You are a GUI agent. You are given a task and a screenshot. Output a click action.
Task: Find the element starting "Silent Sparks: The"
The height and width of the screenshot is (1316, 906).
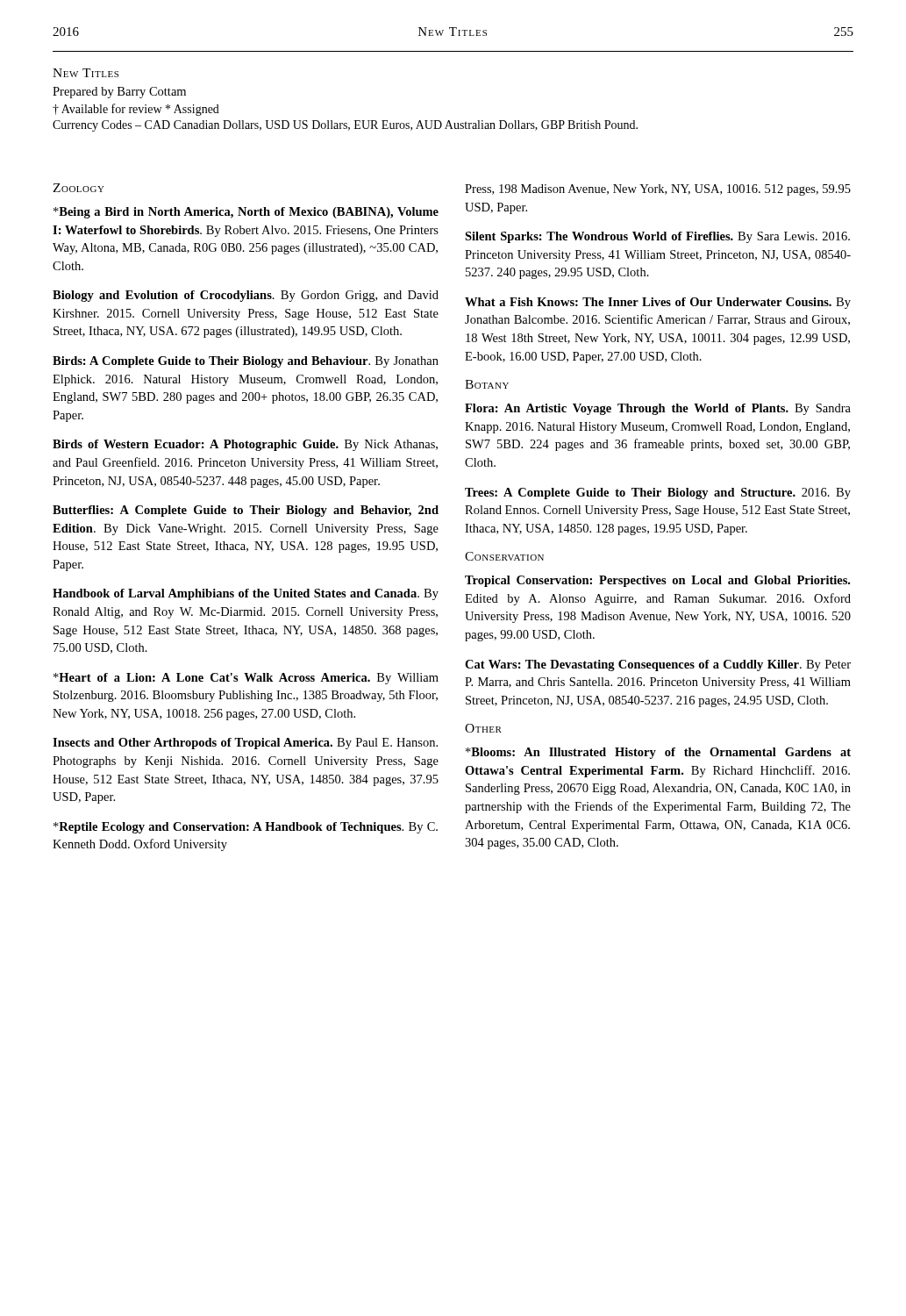point(658,254)
